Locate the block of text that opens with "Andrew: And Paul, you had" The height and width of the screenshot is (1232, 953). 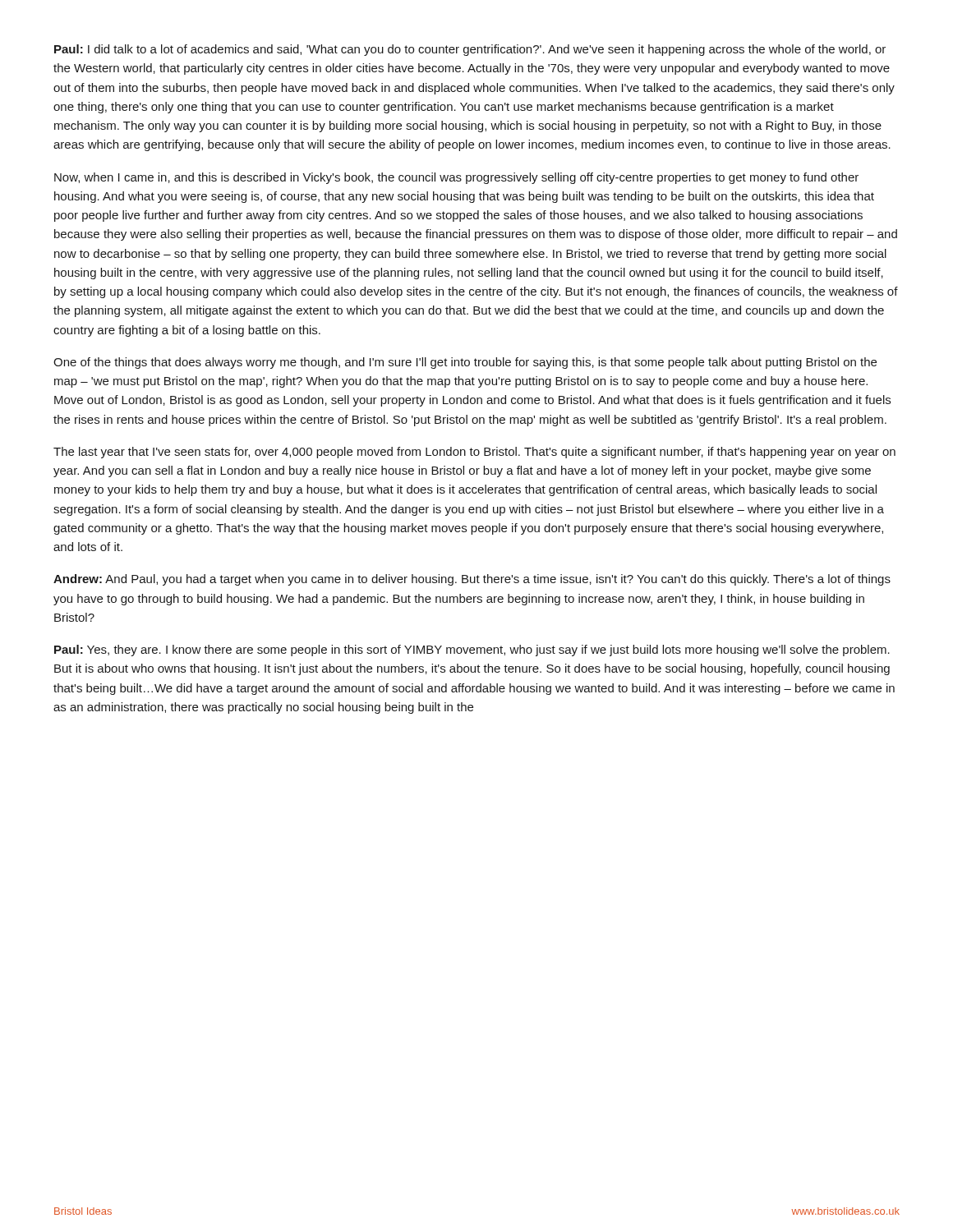[472, 598]
